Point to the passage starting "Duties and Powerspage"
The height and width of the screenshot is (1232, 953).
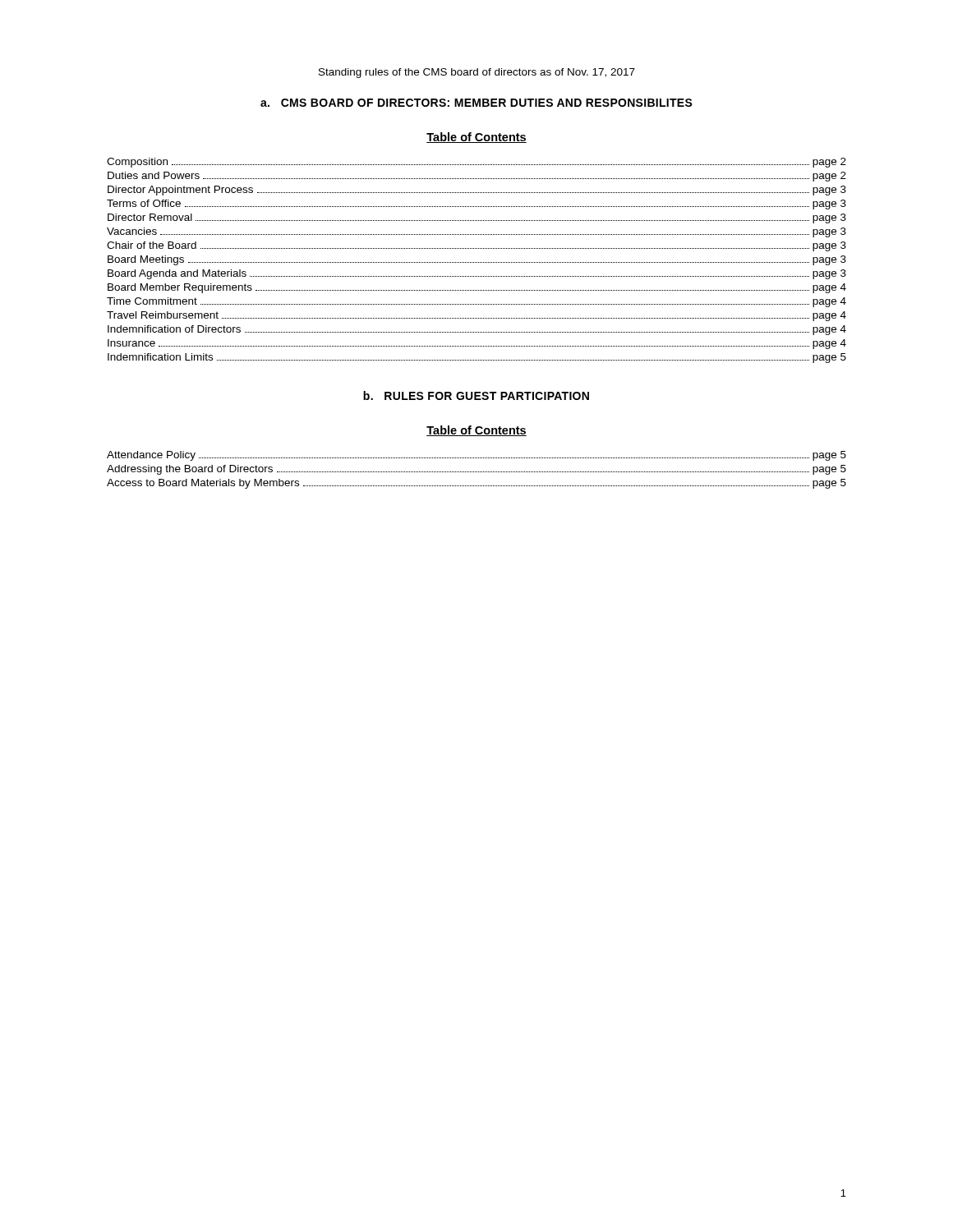476,175
